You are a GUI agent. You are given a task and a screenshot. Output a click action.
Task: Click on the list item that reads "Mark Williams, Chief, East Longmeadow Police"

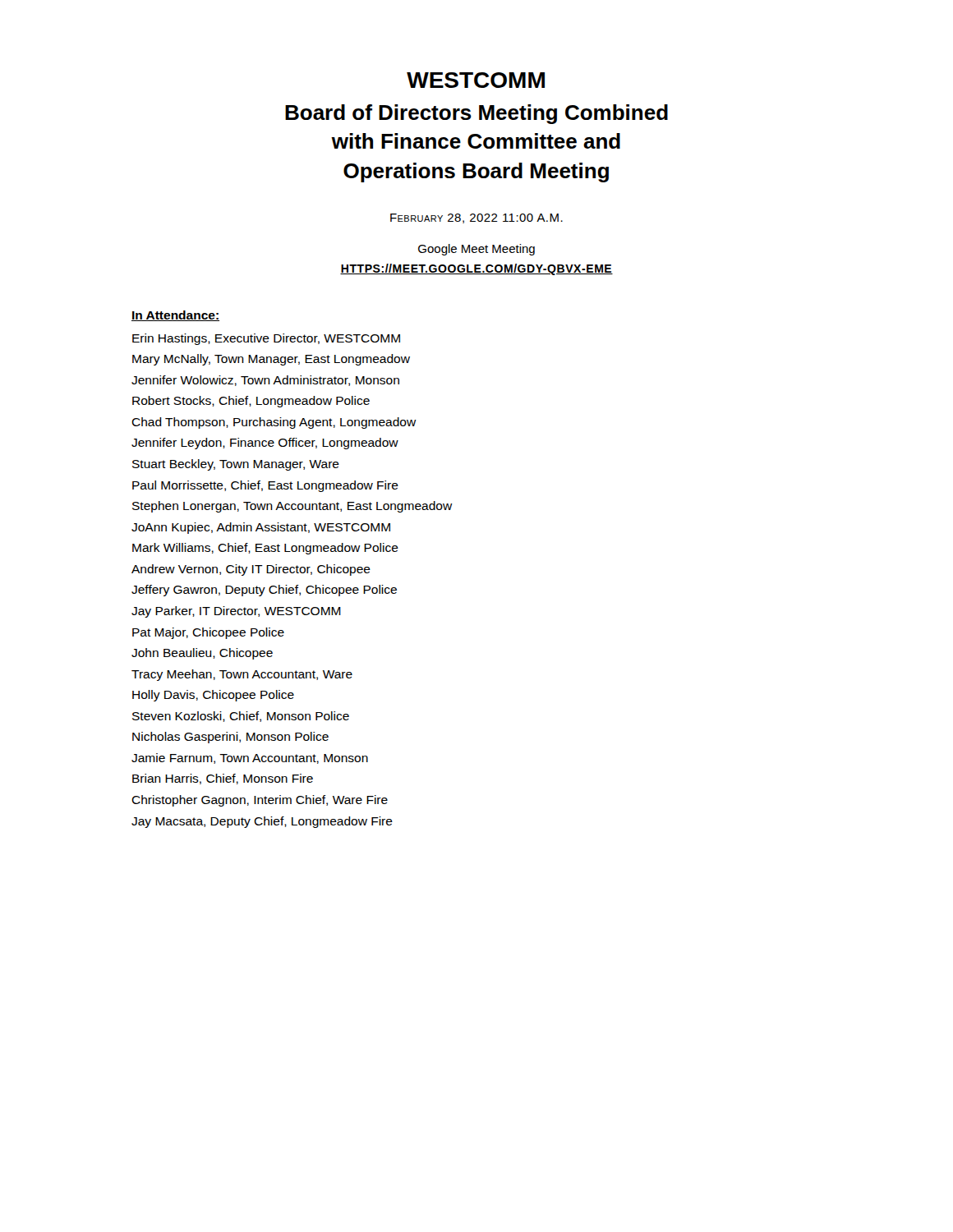(x=265, y=548)
